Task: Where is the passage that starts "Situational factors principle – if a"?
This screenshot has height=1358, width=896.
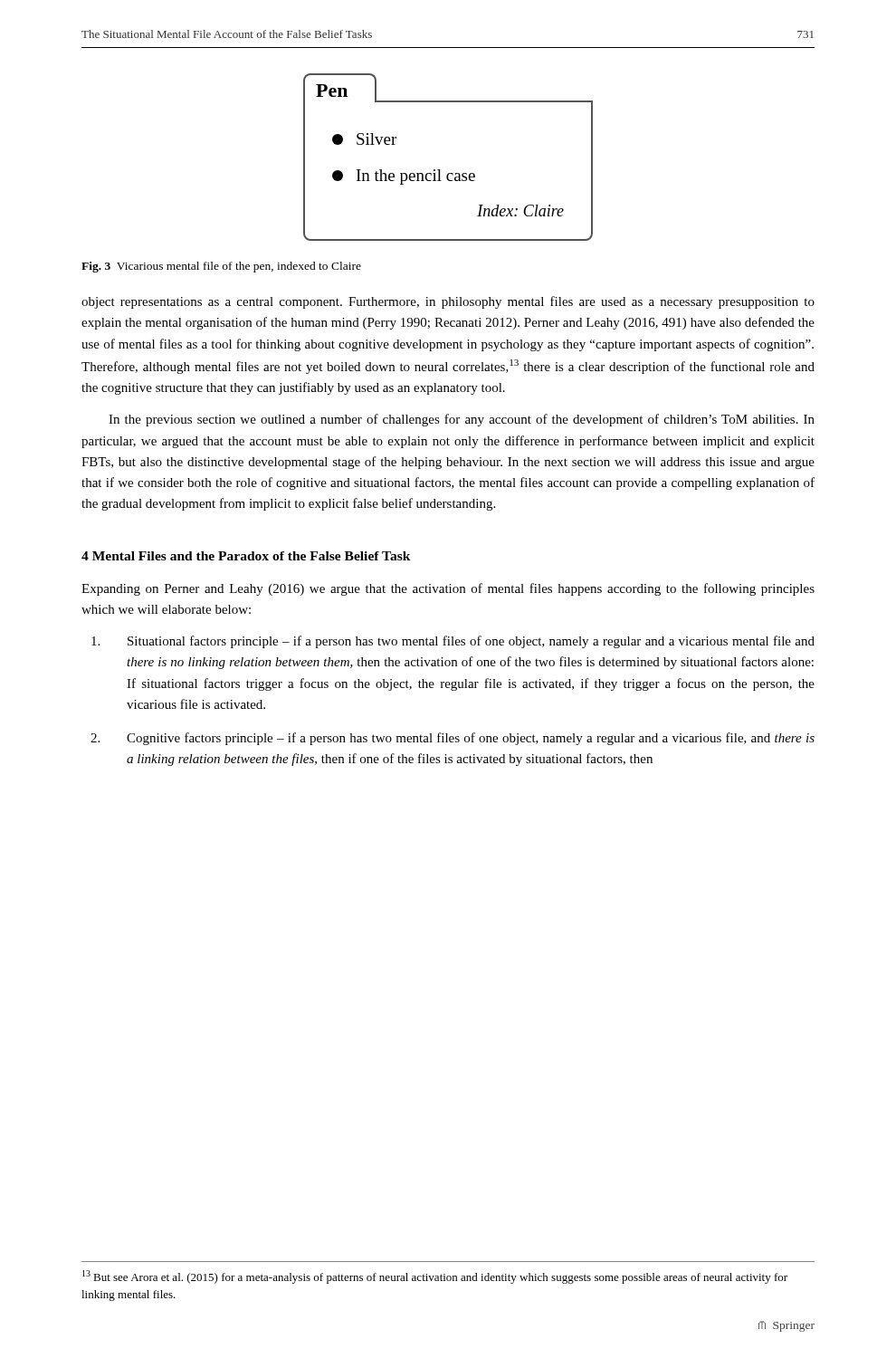Action: (448, 673)
